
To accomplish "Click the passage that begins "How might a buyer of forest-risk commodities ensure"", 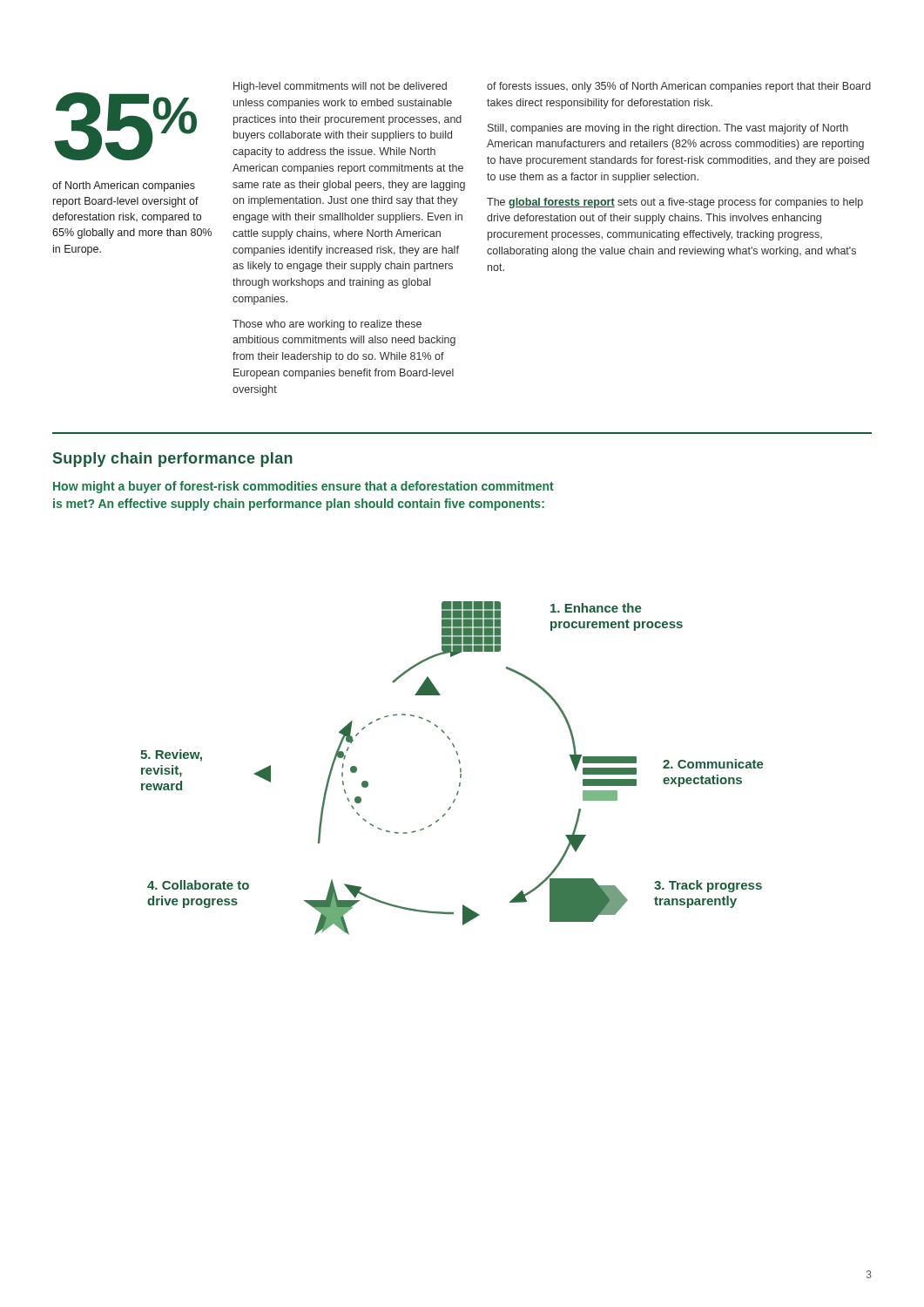I will [303, 495].
